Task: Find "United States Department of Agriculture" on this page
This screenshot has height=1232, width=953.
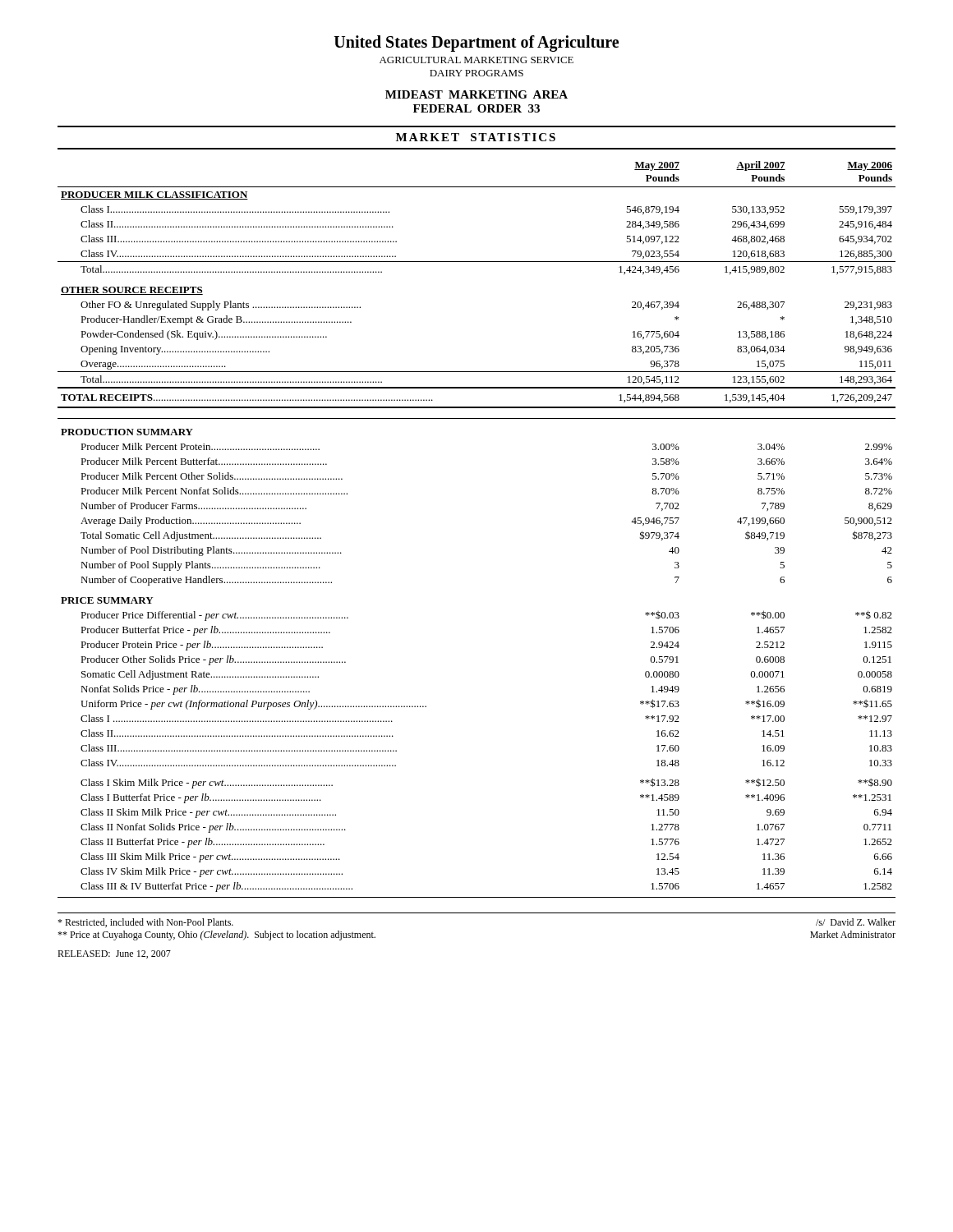Action: (x=476, y=42)
